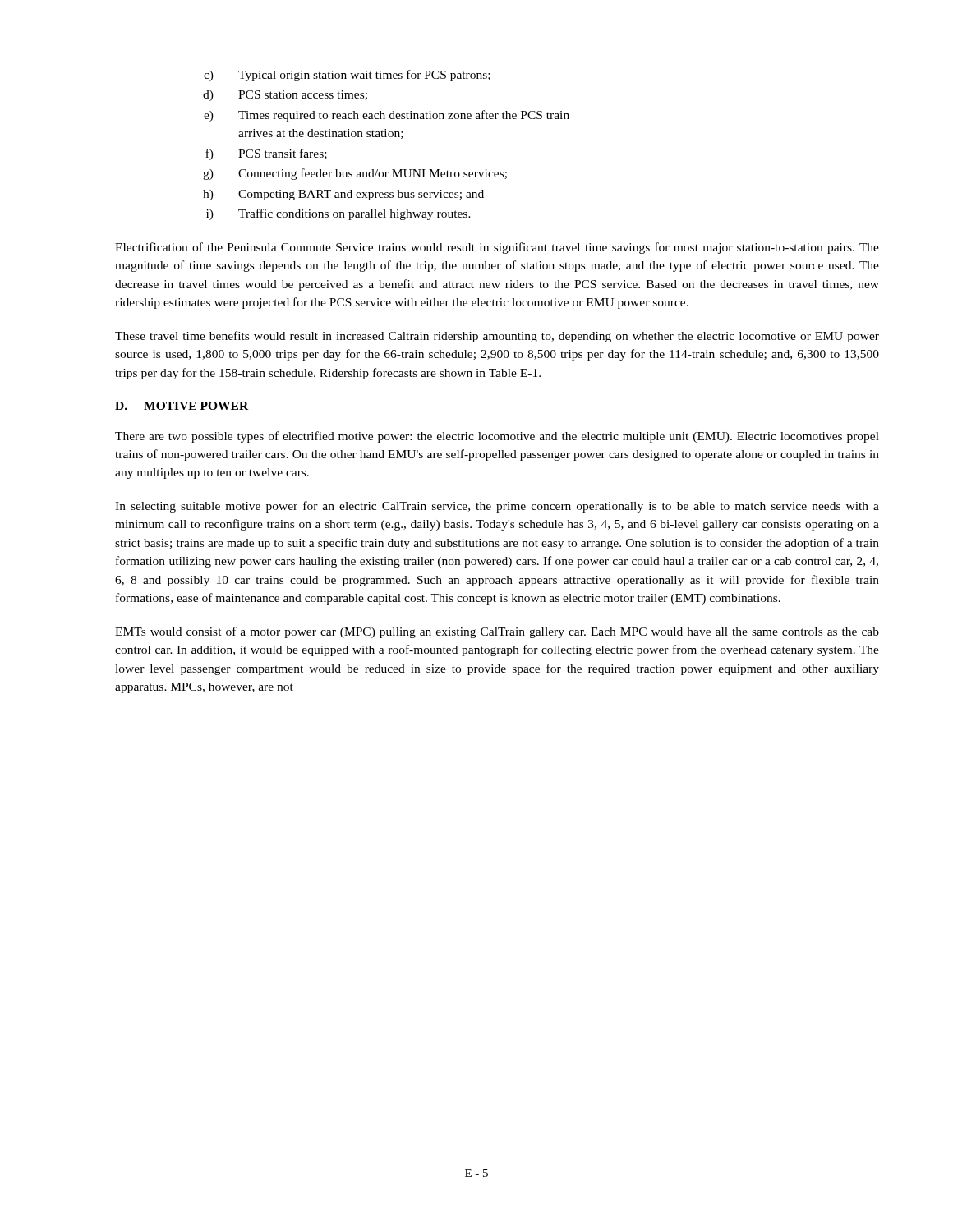Viewport: 953px width, 1232px height.
Task: Find the block on this page that starts "Electrification of the Peninsula"
Action: (x=497, y=274)
